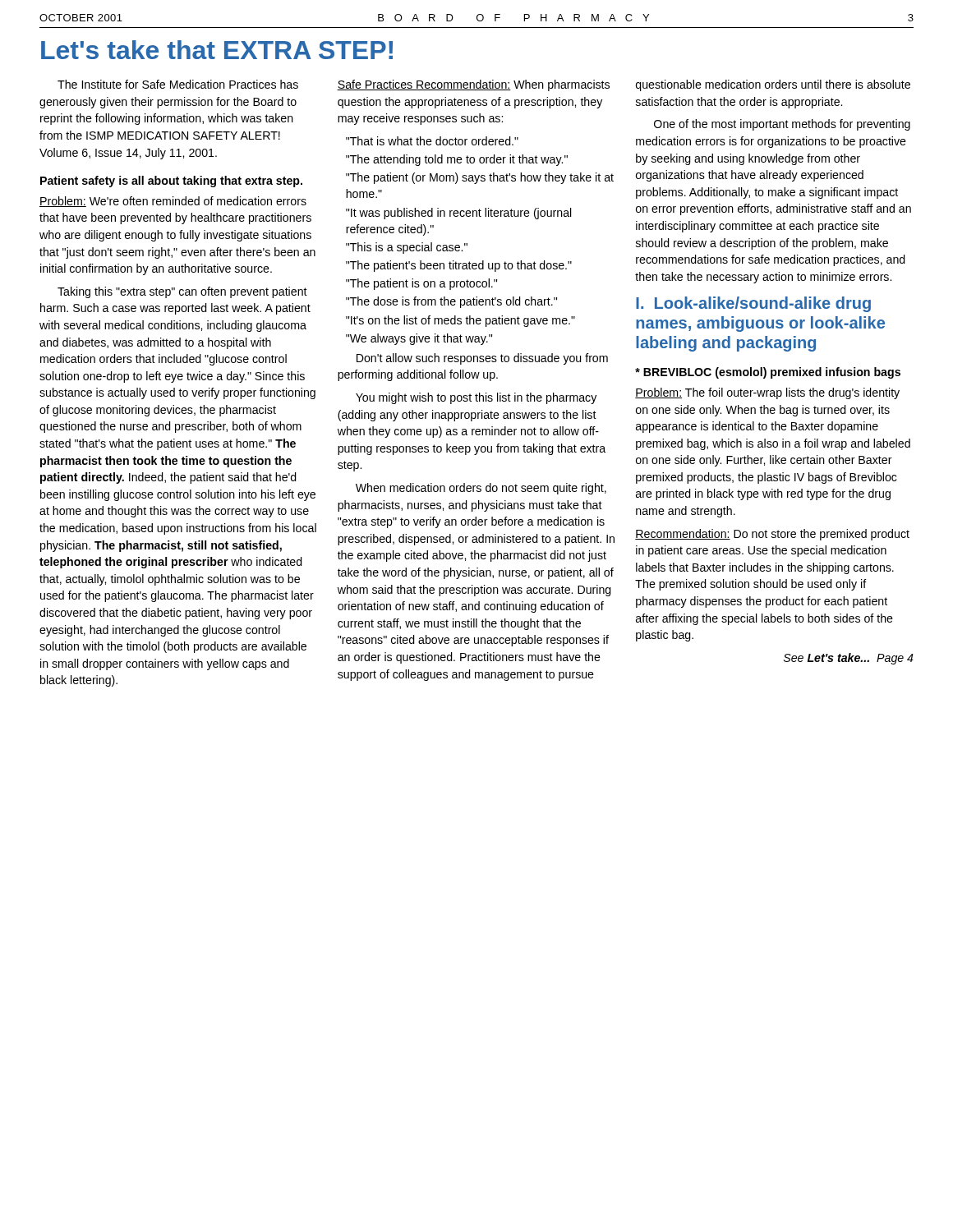This screenshot has width=953, height=1232.
Task: Find the list item with the text ""It was published in recent literature (journal reference"
Action: click(459, 221)
